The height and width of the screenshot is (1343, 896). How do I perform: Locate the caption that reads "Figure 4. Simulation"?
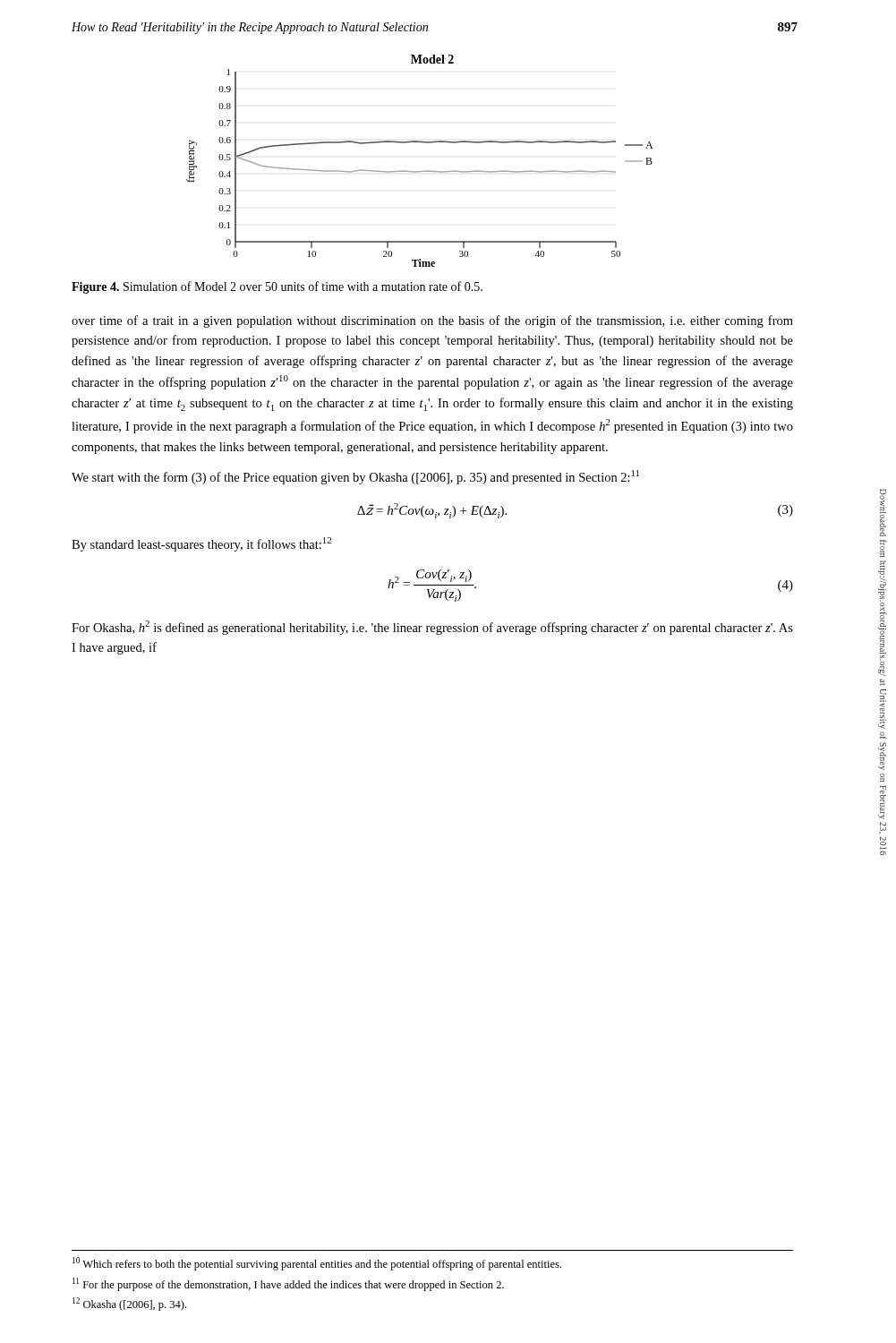(x=277, y=287)
